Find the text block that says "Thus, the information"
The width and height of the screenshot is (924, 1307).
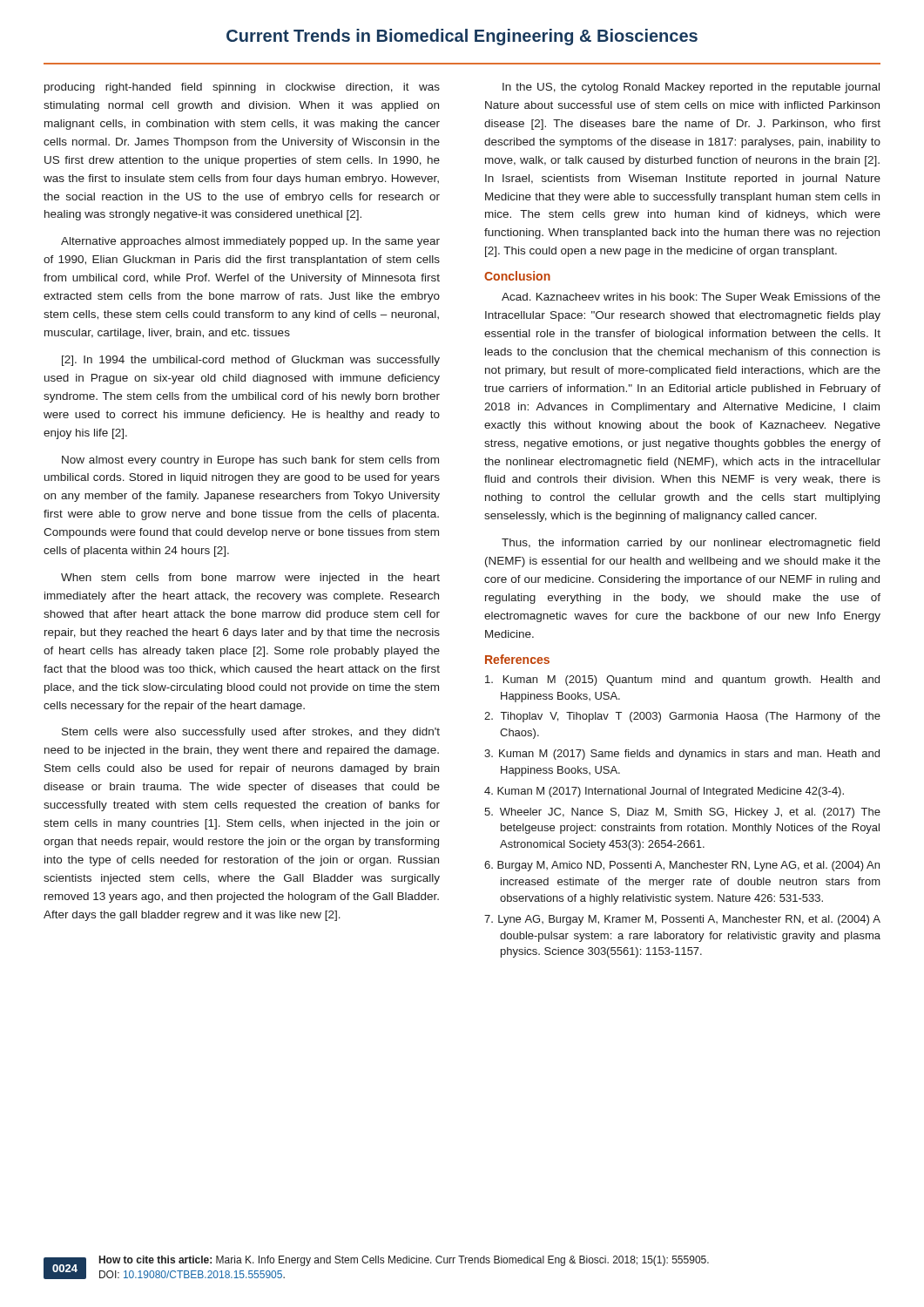coord(682,589)
